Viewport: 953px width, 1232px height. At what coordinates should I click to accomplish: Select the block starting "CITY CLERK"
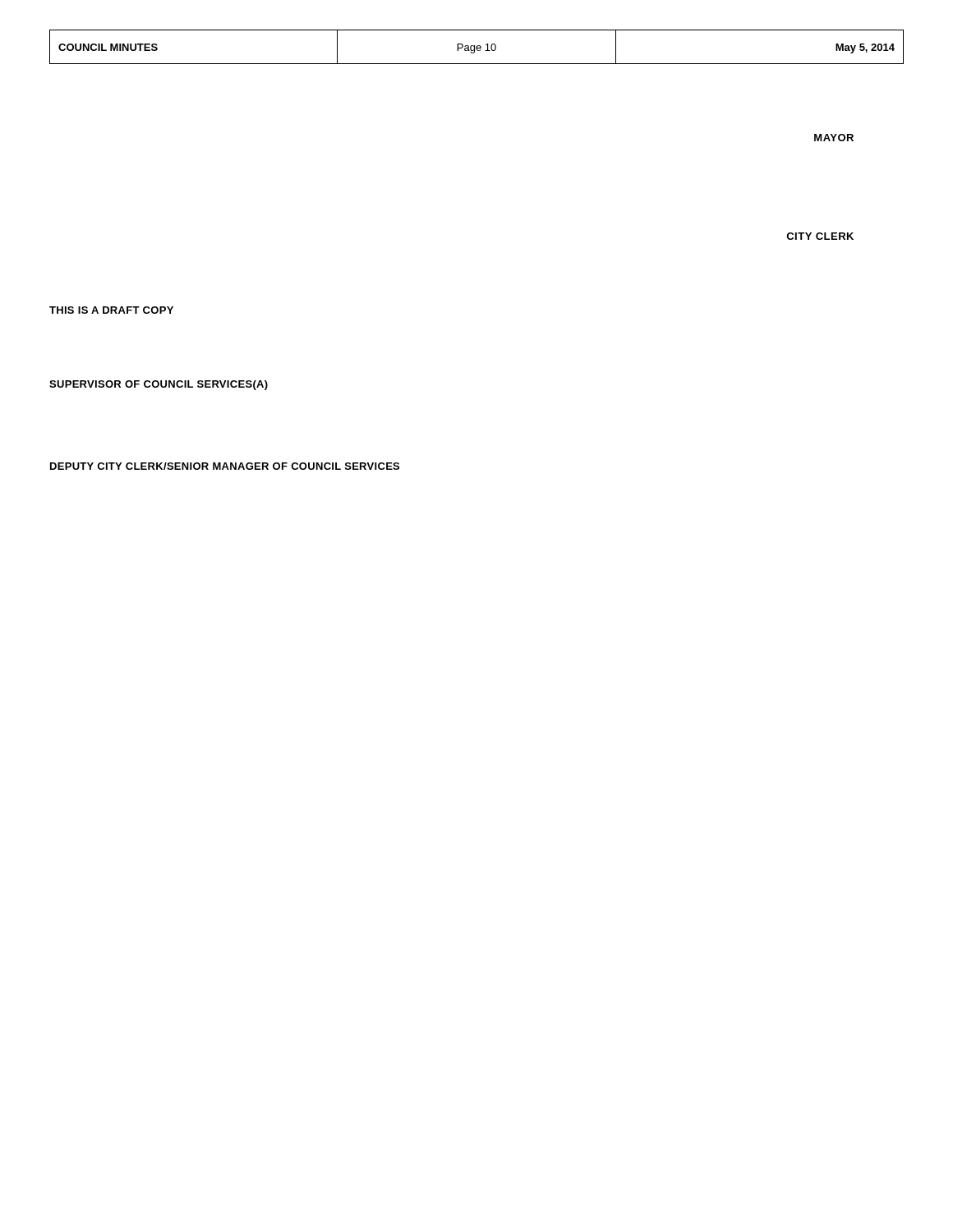point(820,236)
